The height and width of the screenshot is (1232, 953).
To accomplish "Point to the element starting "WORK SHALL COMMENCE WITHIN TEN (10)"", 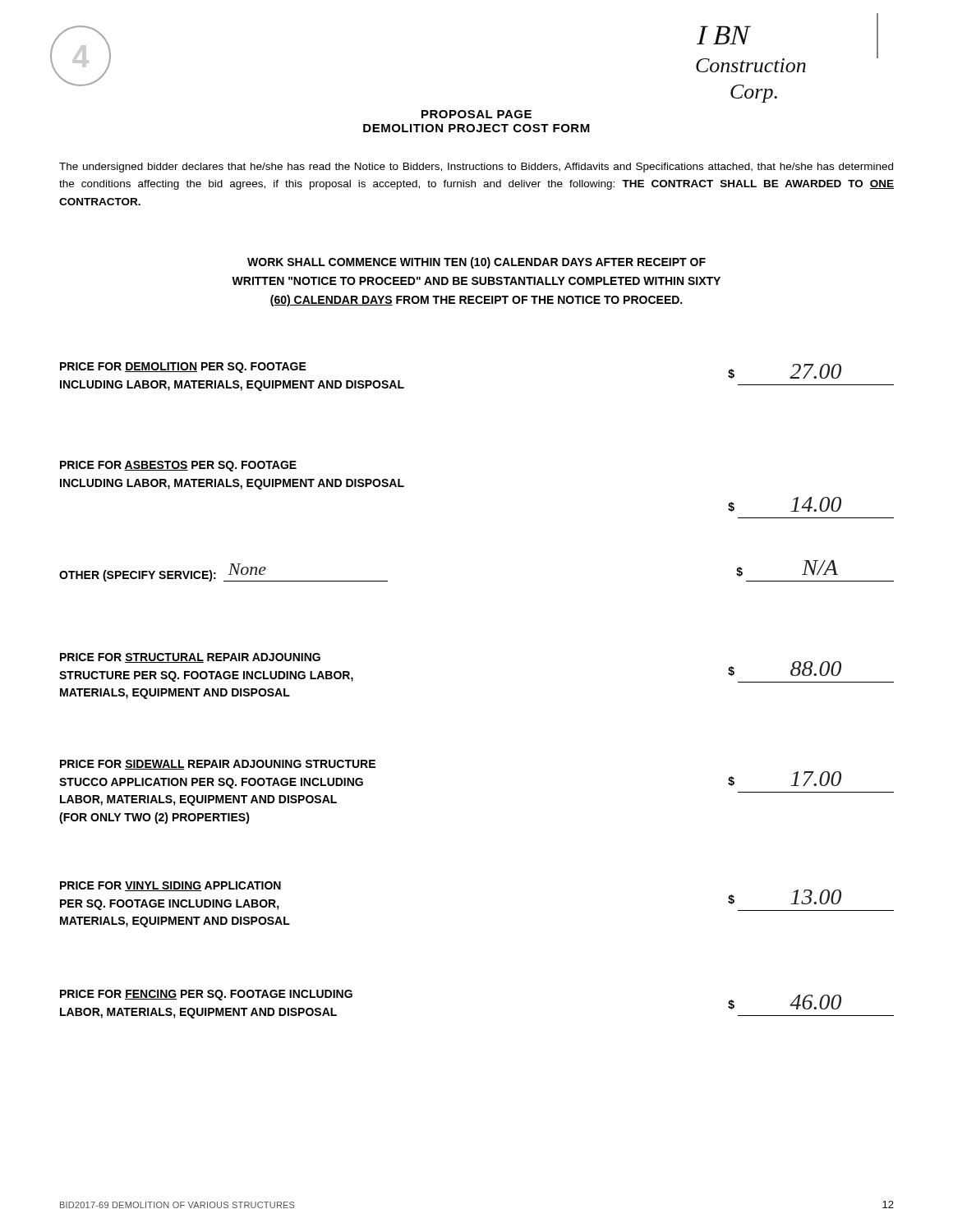I will click(x=476, y=281).
